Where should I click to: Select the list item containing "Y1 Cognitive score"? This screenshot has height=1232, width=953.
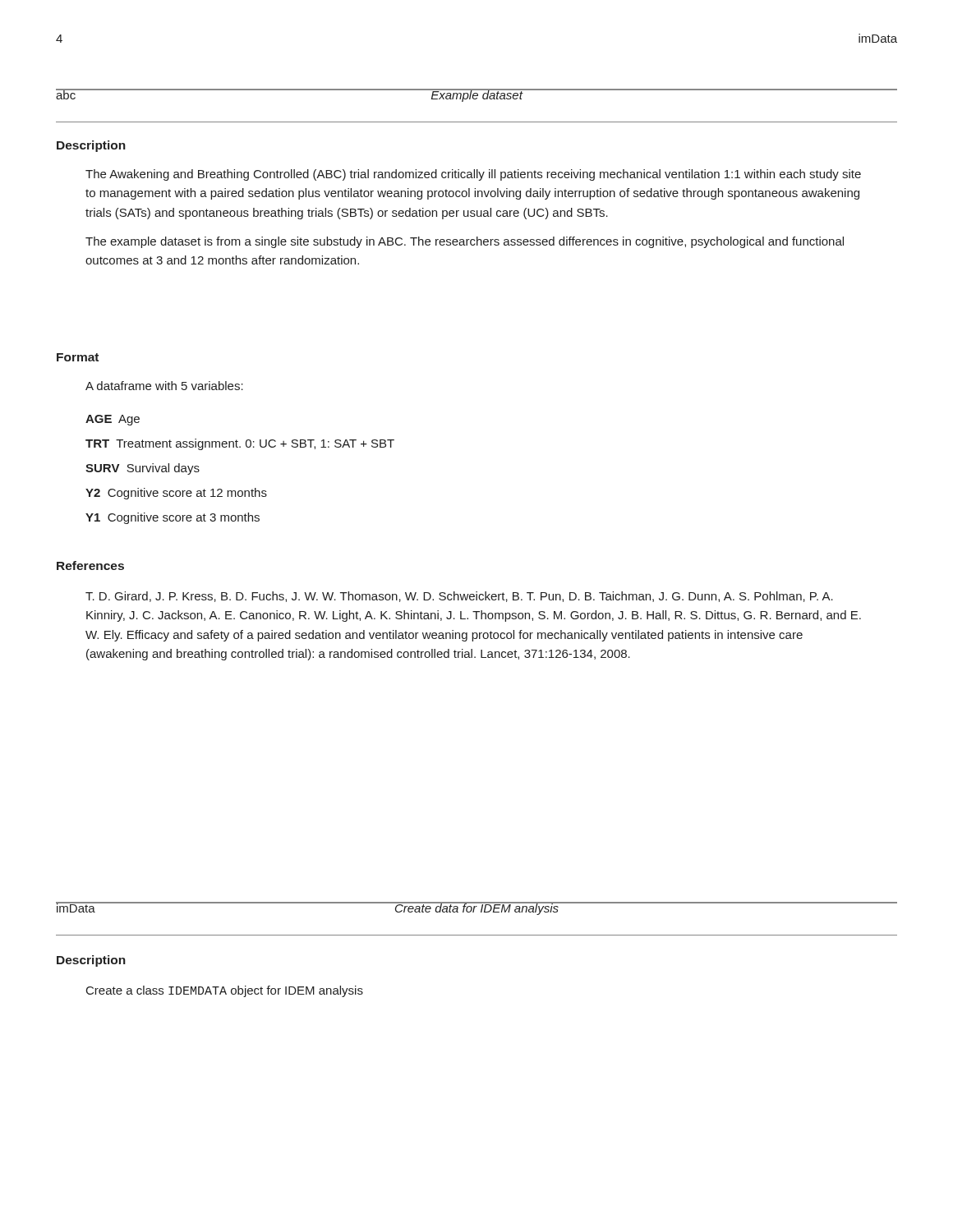(173, 517)
